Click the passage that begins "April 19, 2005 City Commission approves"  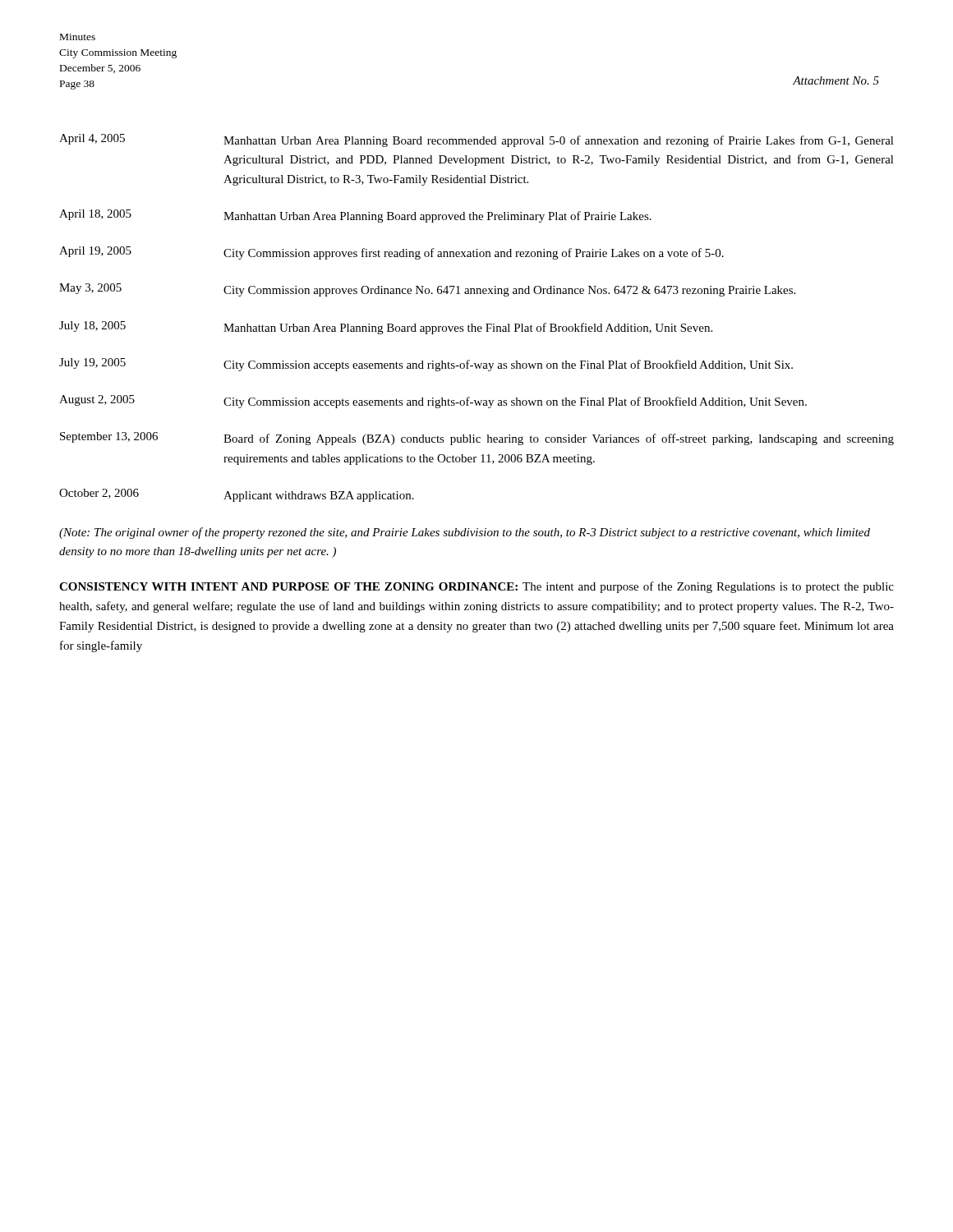[476, 253]
